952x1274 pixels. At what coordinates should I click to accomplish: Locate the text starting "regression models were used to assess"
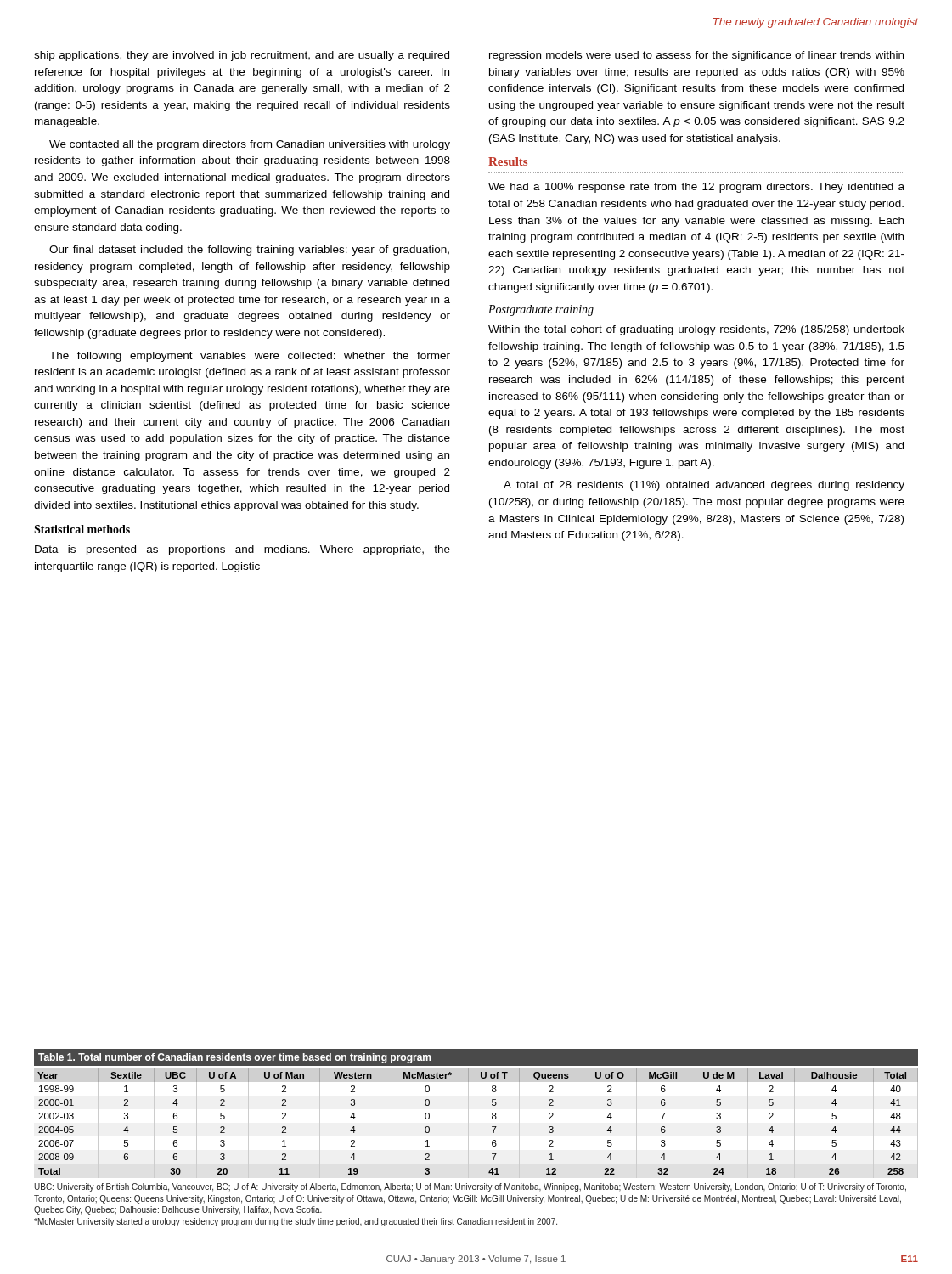tap(696, 97)
